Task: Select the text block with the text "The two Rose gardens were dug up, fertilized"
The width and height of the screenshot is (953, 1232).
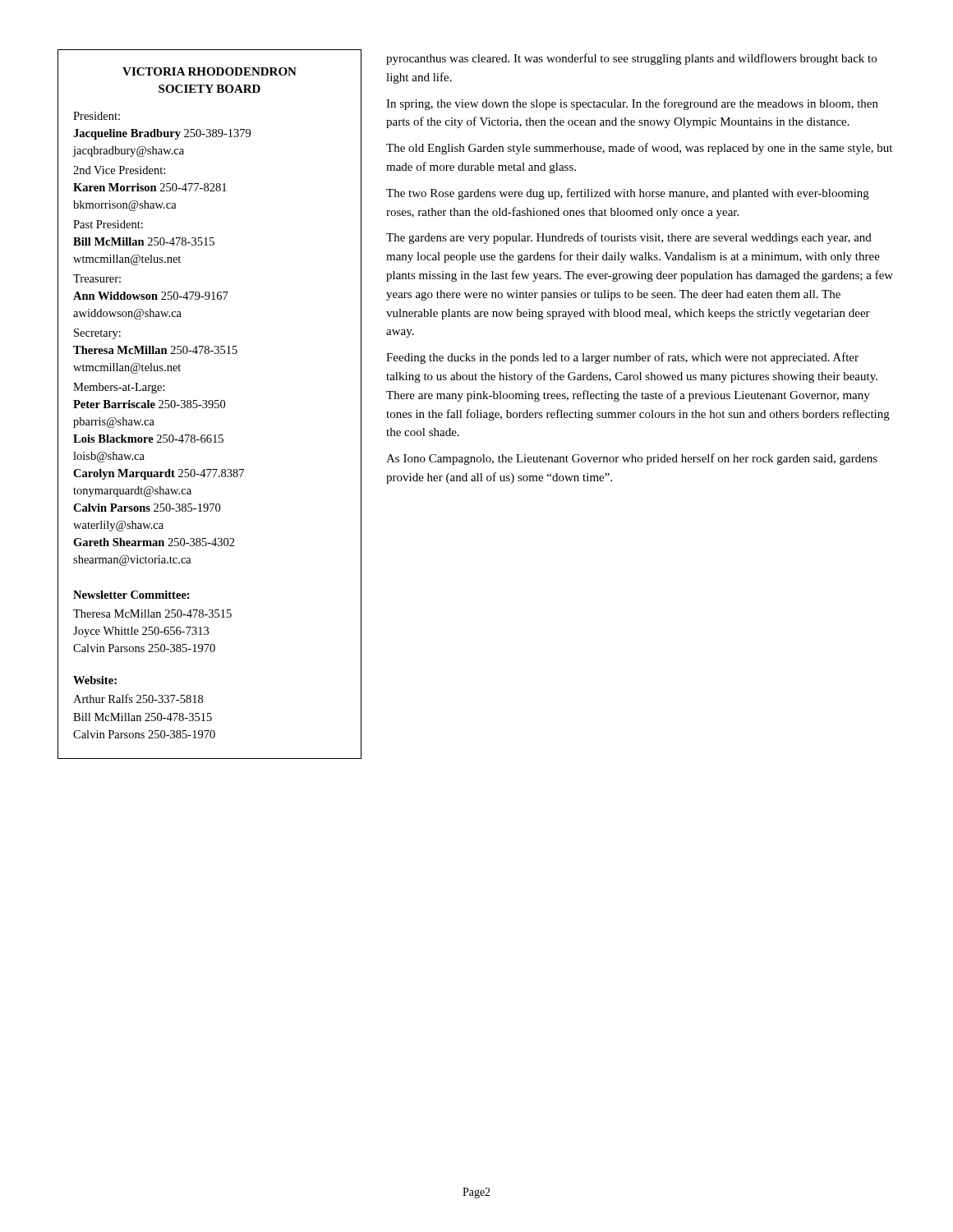Action: (641, 203)
